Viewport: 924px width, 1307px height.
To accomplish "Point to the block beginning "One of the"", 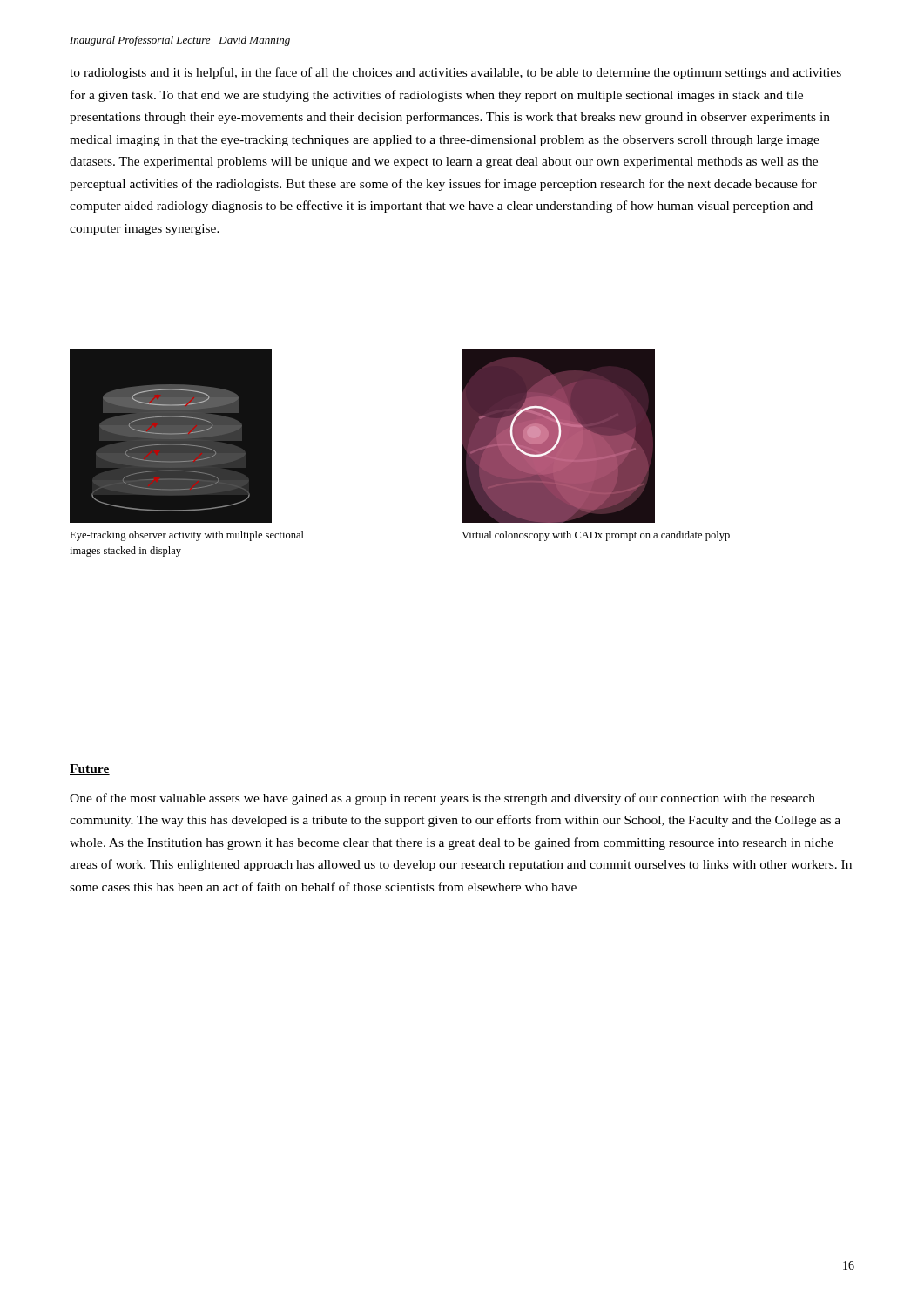I will coord(461,842).
